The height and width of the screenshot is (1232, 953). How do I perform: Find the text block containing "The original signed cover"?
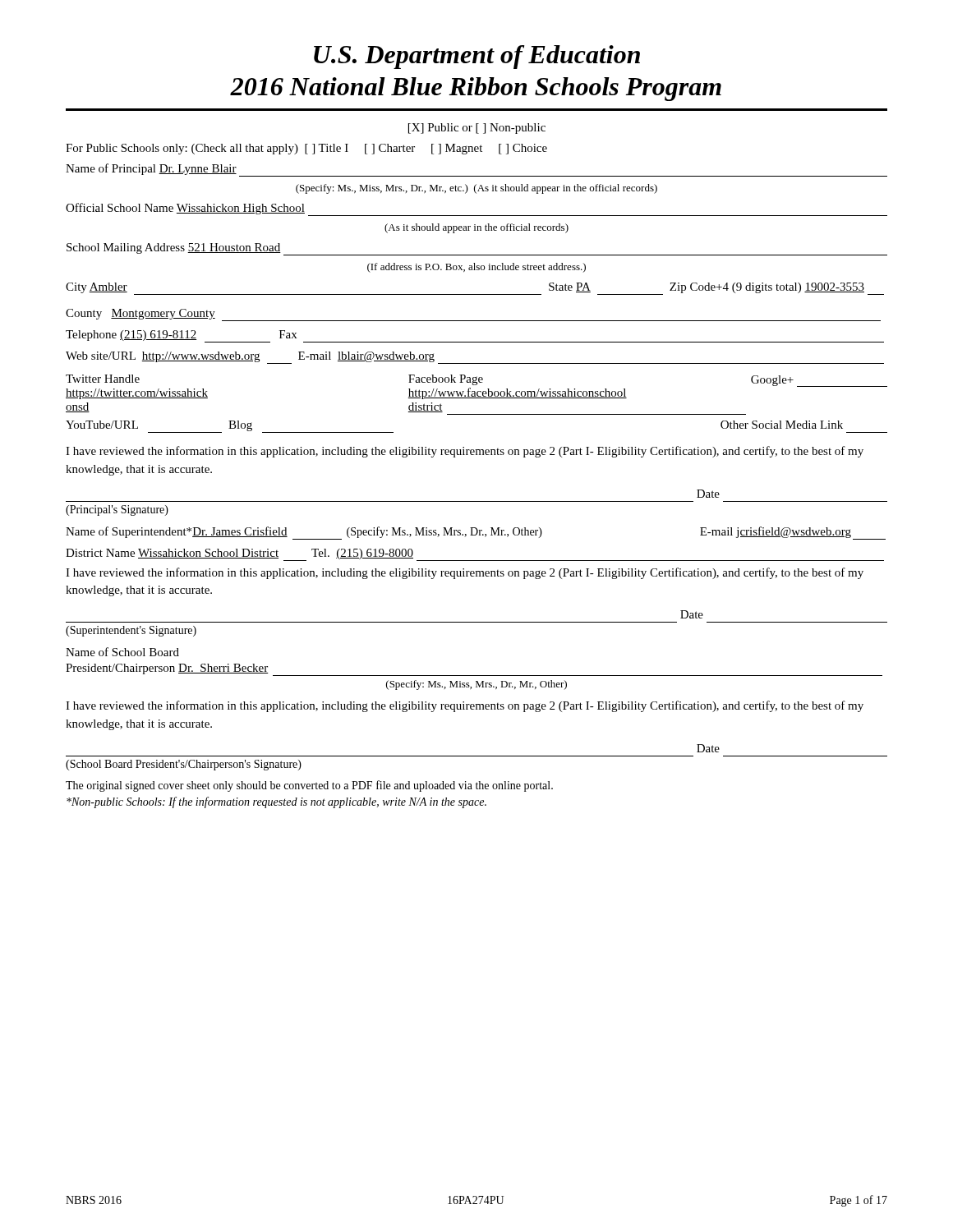(310, 785)
